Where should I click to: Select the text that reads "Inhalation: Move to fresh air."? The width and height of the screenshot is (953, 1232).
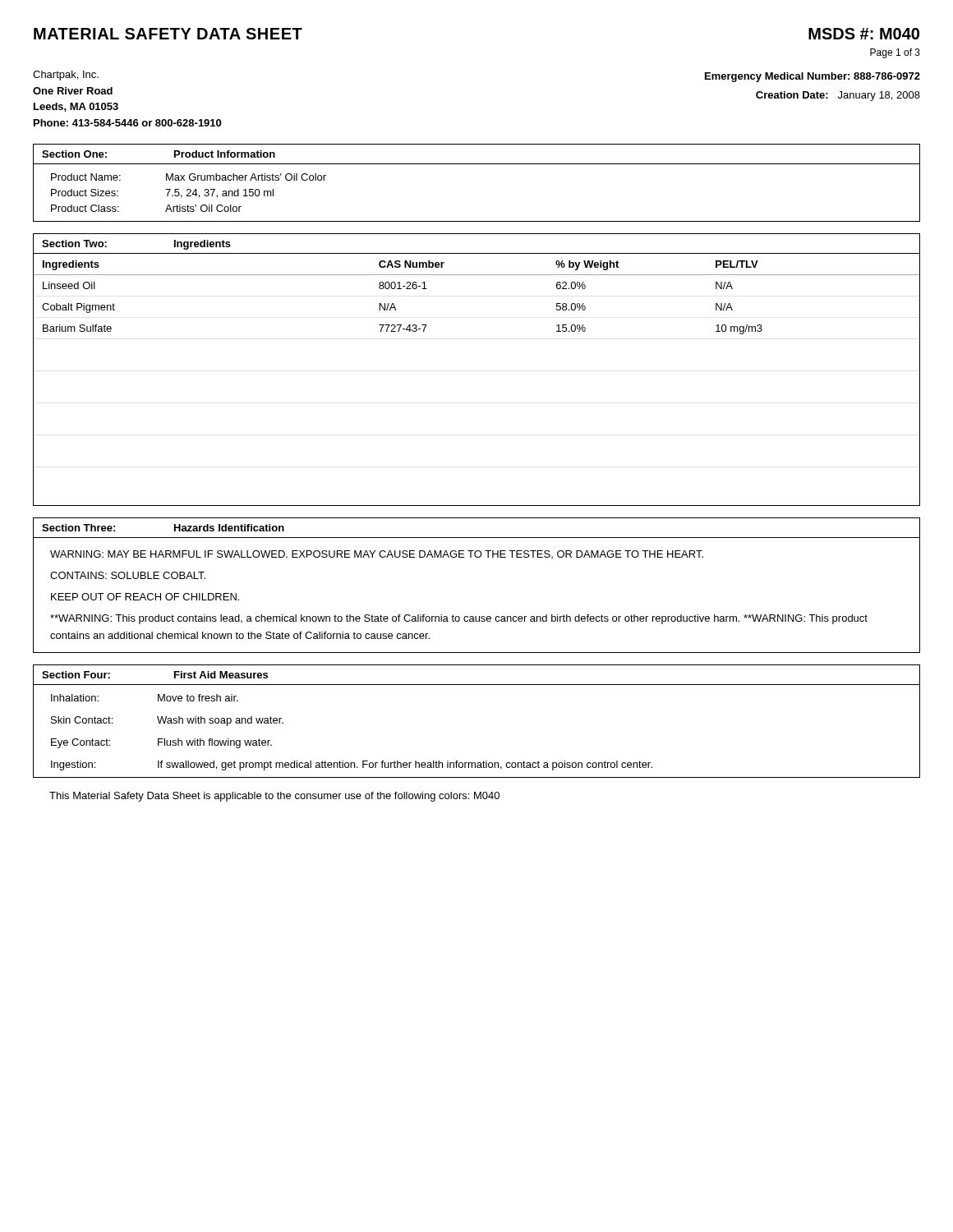pyautogui.click(x=72, y=698)
